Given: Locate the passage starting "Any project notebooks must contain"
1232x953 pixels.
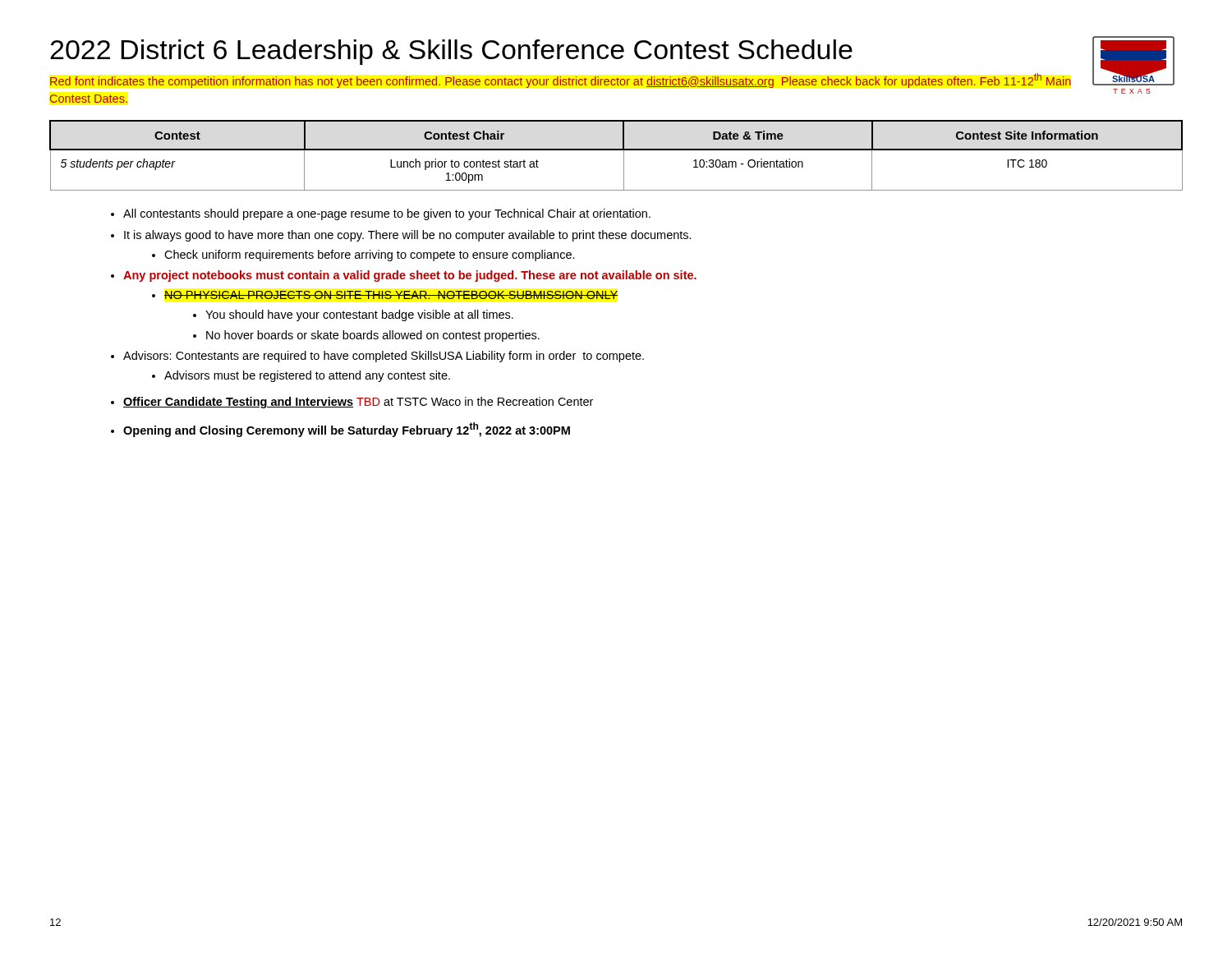Looking at the screenshot, I should (x=410, y=276).
